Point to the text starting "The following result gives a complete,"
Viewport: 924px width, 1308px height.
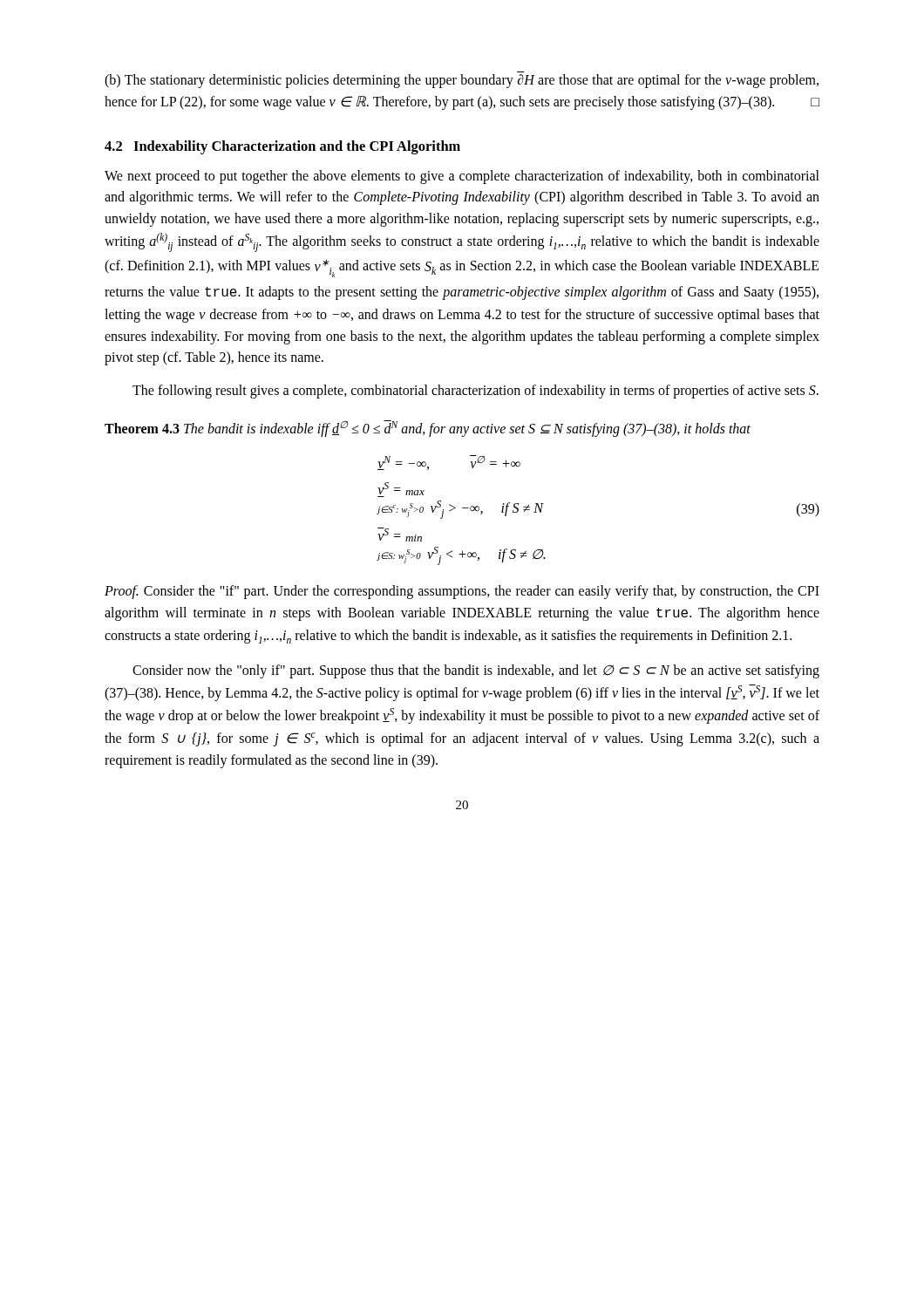coord(476,390)
